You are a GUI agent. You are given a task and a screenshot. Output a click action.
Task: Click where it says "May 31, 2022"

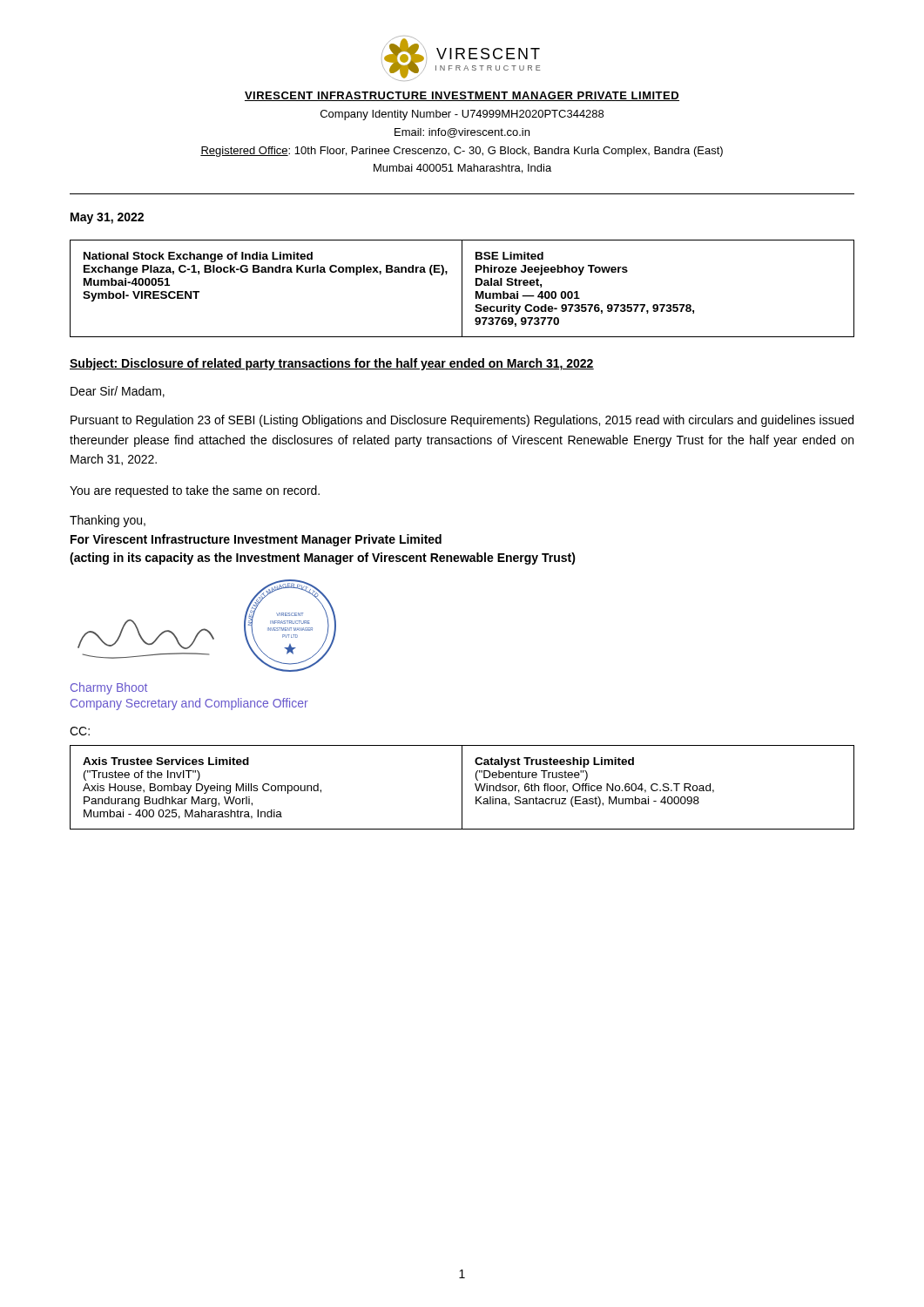(107, 217)
